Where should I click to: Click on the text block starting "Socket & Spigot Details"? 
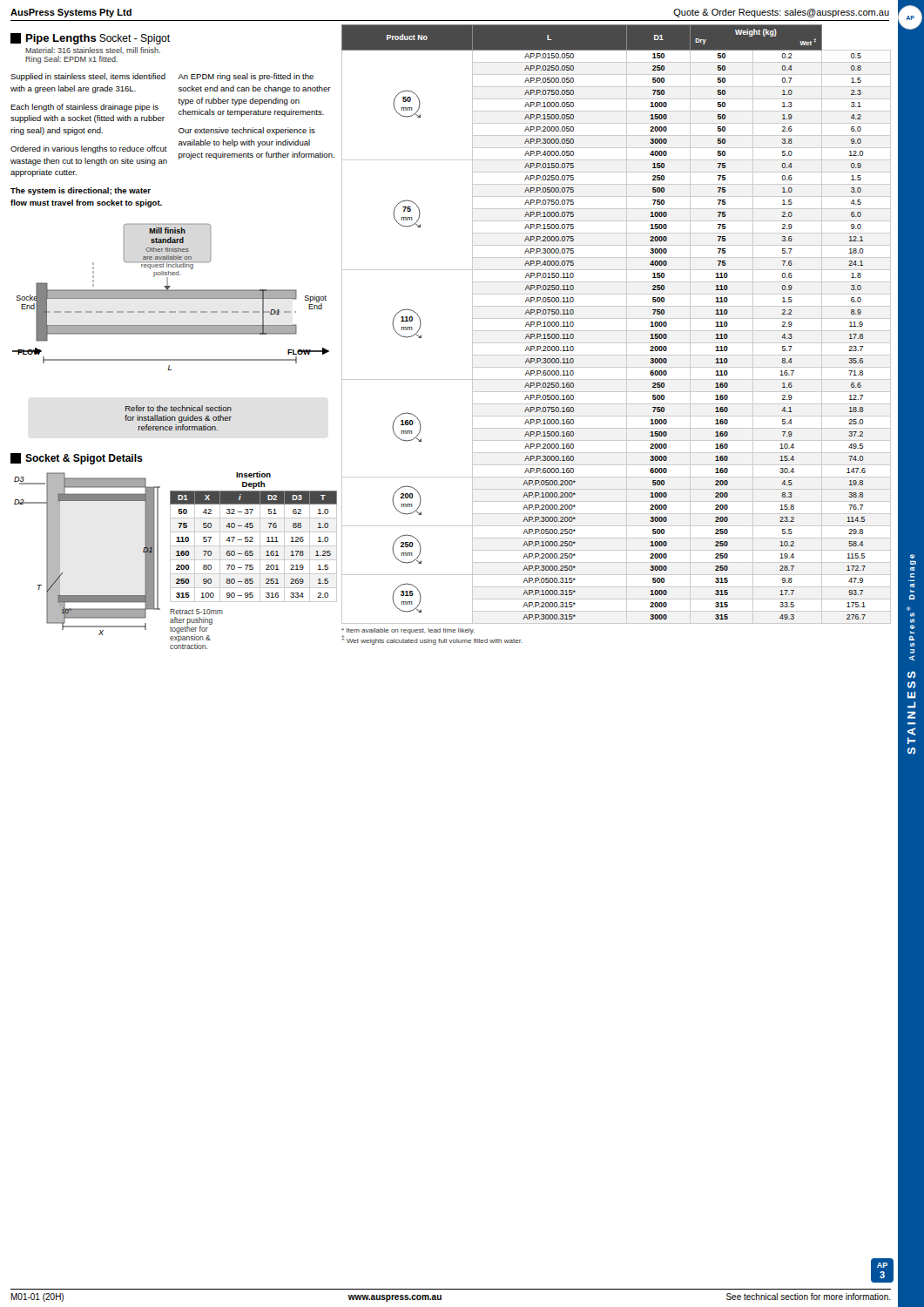(77, 458)
